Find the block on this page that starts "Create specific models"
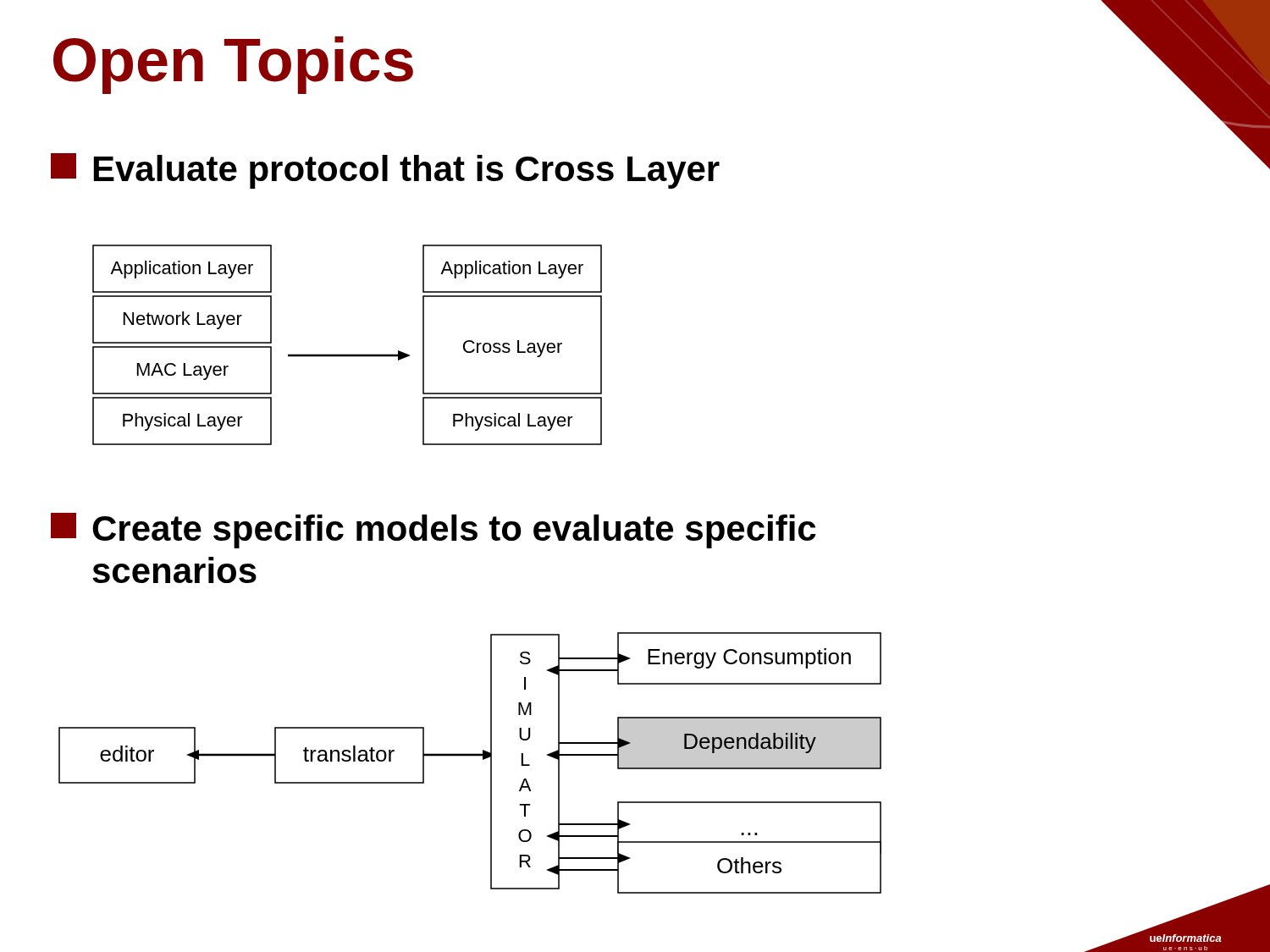 [x=434, y=550]
